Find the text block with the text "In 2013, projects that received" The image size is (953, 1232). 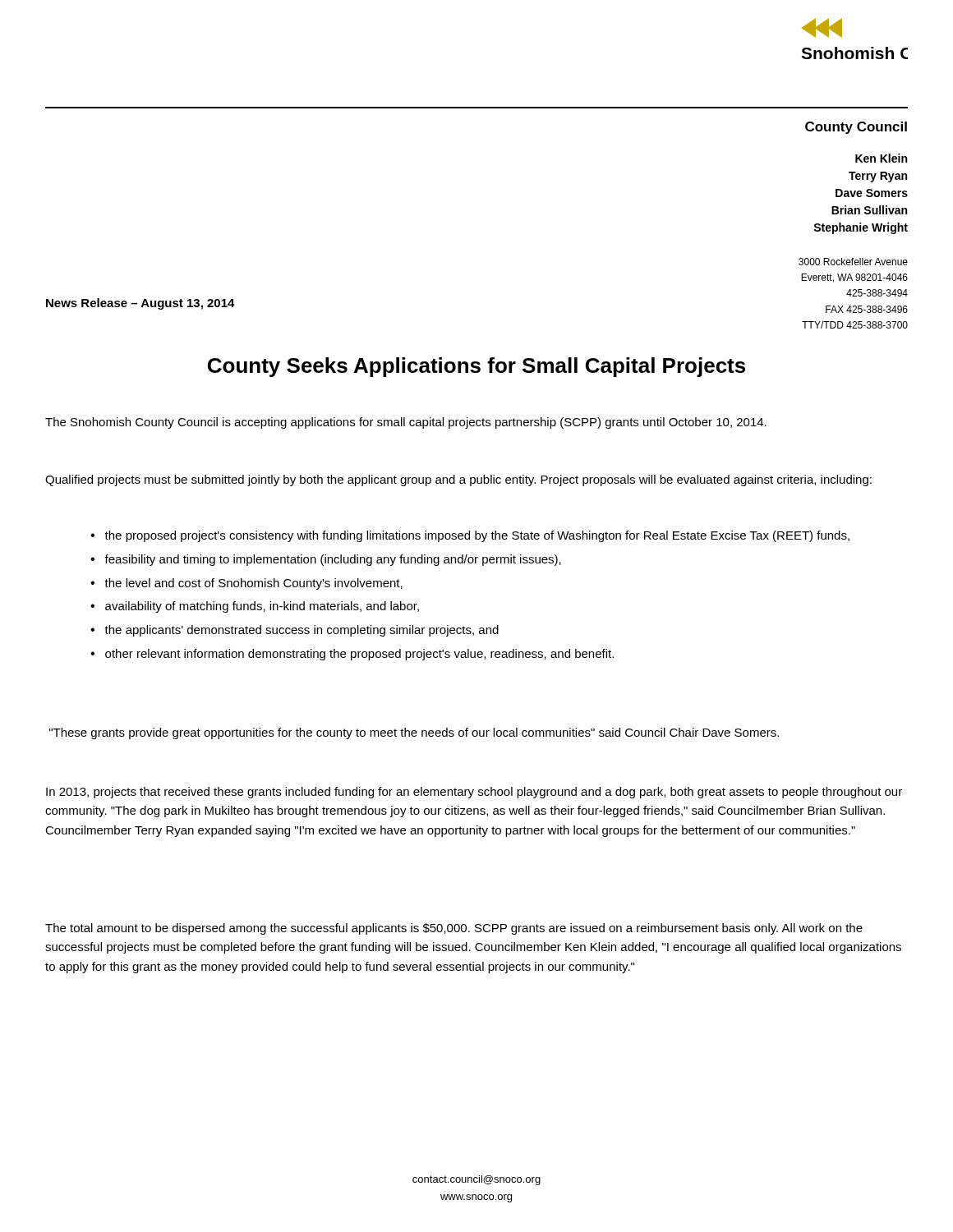[x=474, y=810]
